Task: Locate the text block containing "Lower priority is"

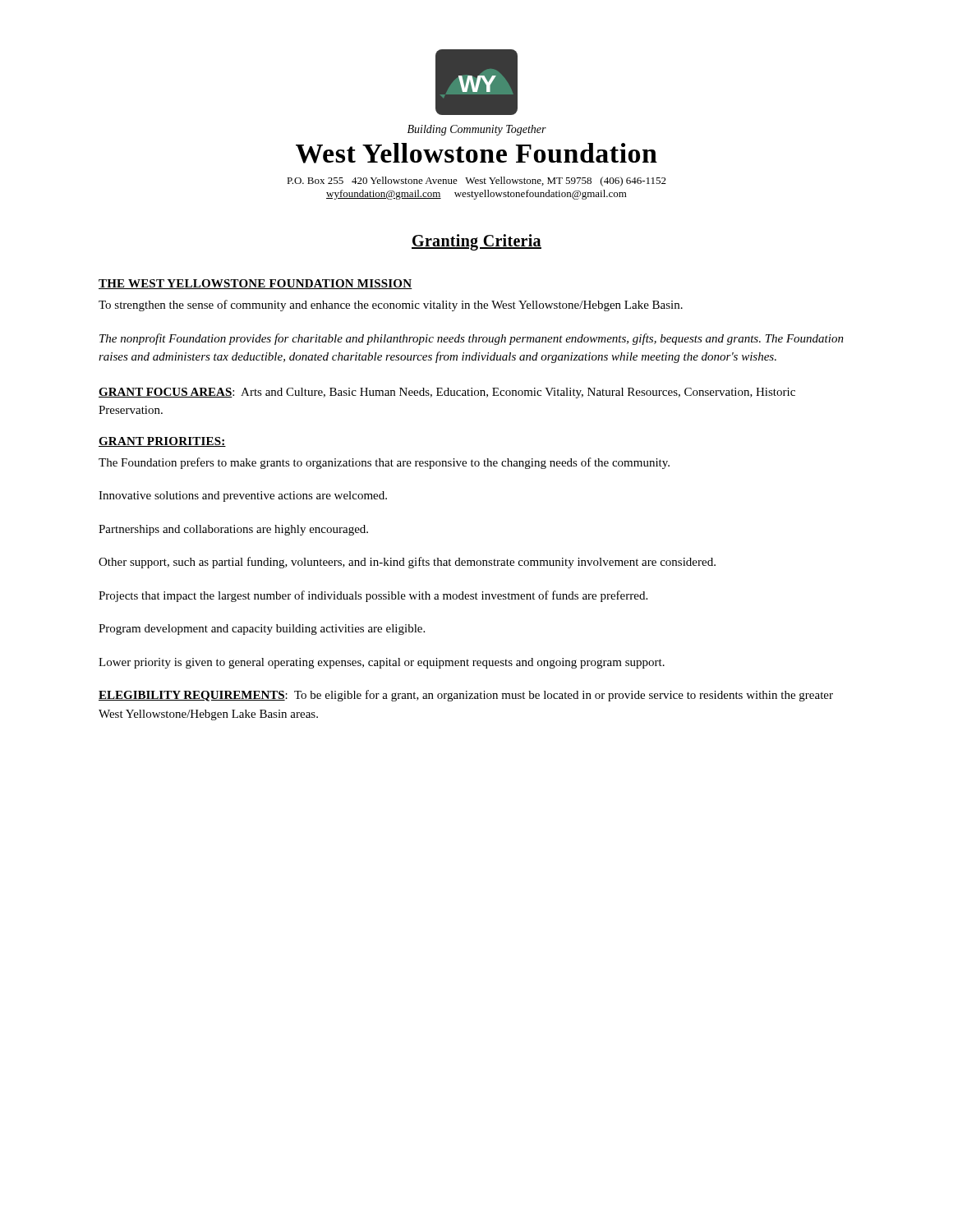Action: (x=476, y=662)
